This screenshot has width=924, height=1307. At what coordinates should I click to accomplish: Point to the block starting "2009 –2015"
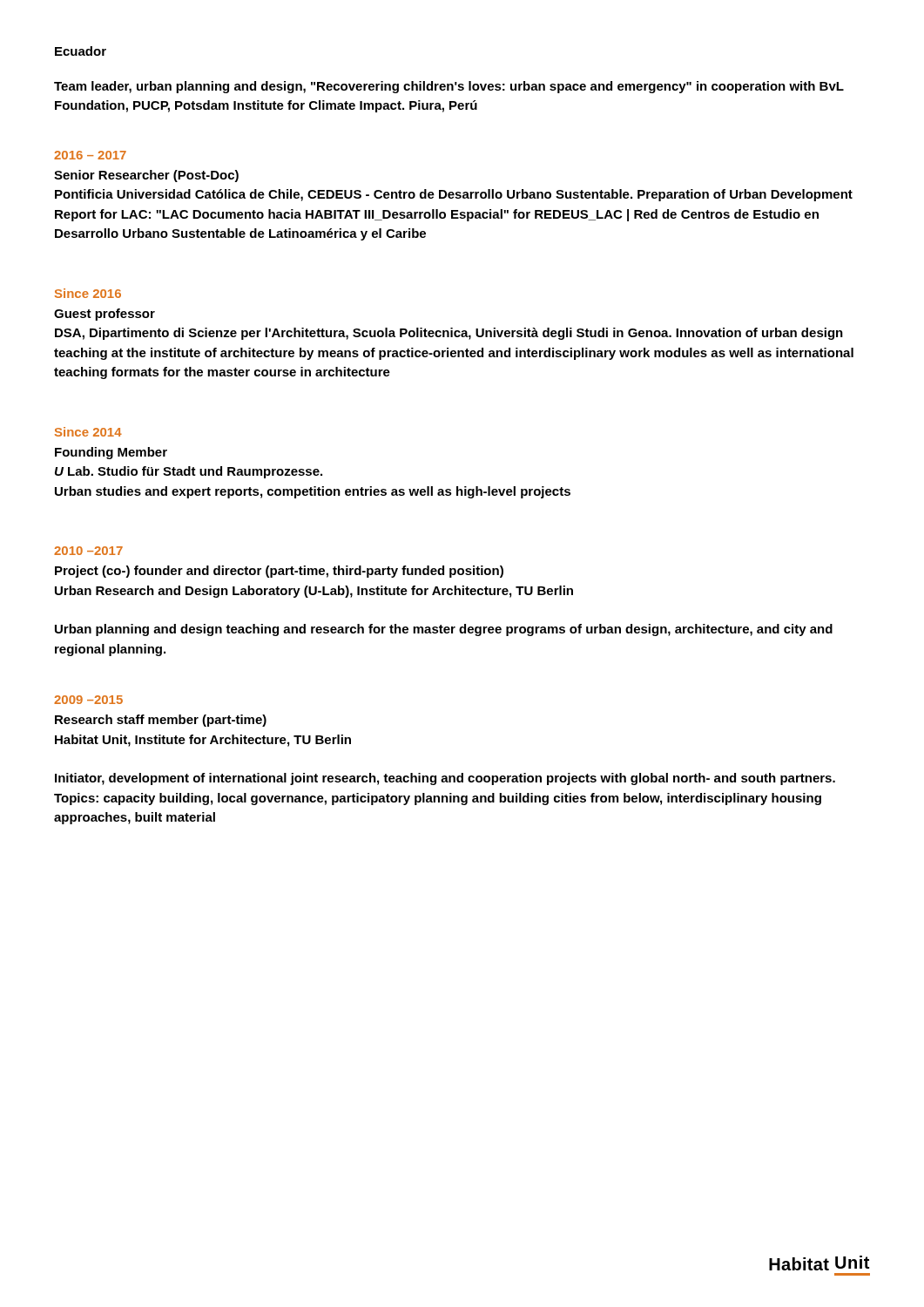[88, 700]
